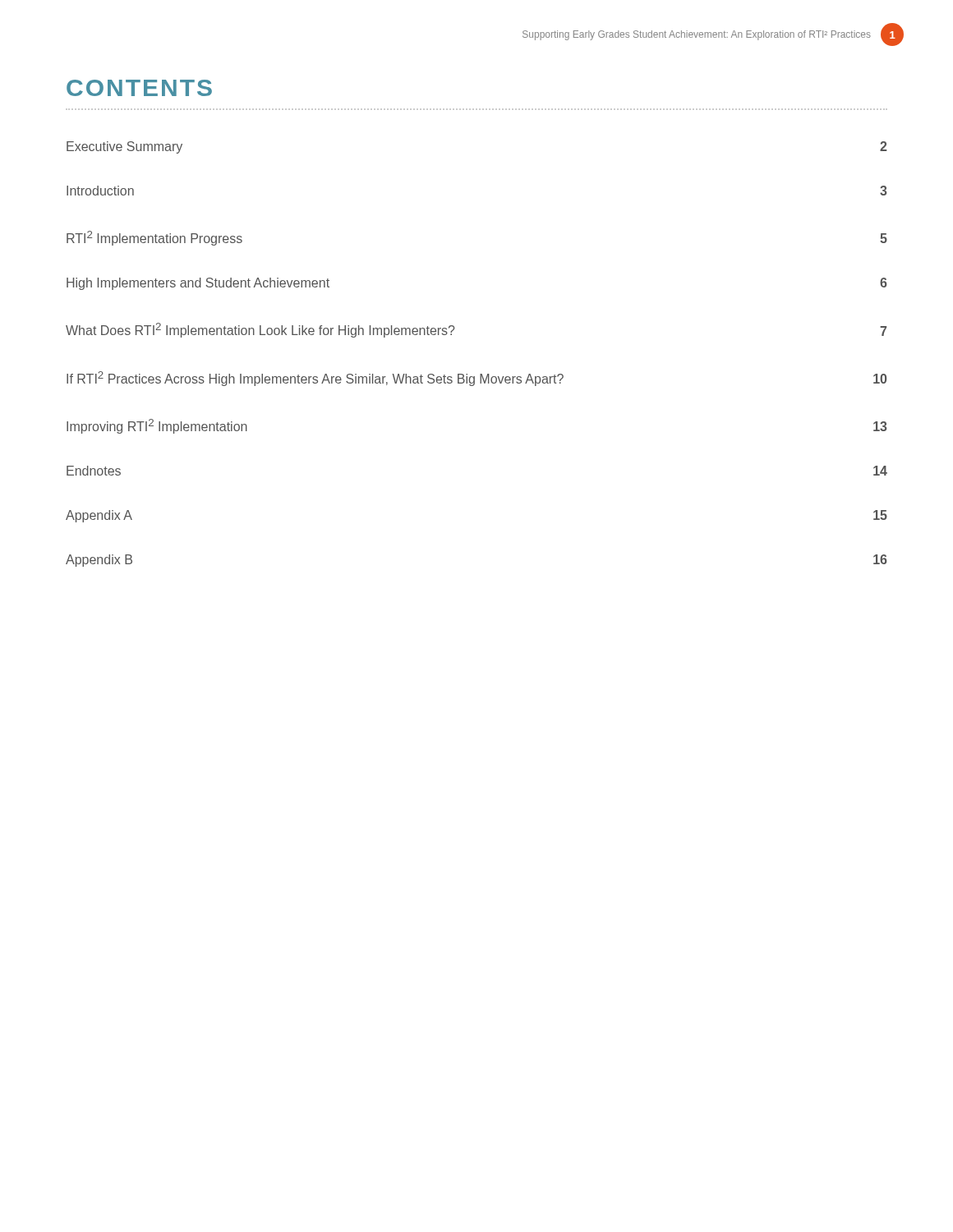The width and height of the screenshot is (953, 1232).
Task: Navigate to the block starting "If RTI2 Practices"
Action: coord(476,378)
